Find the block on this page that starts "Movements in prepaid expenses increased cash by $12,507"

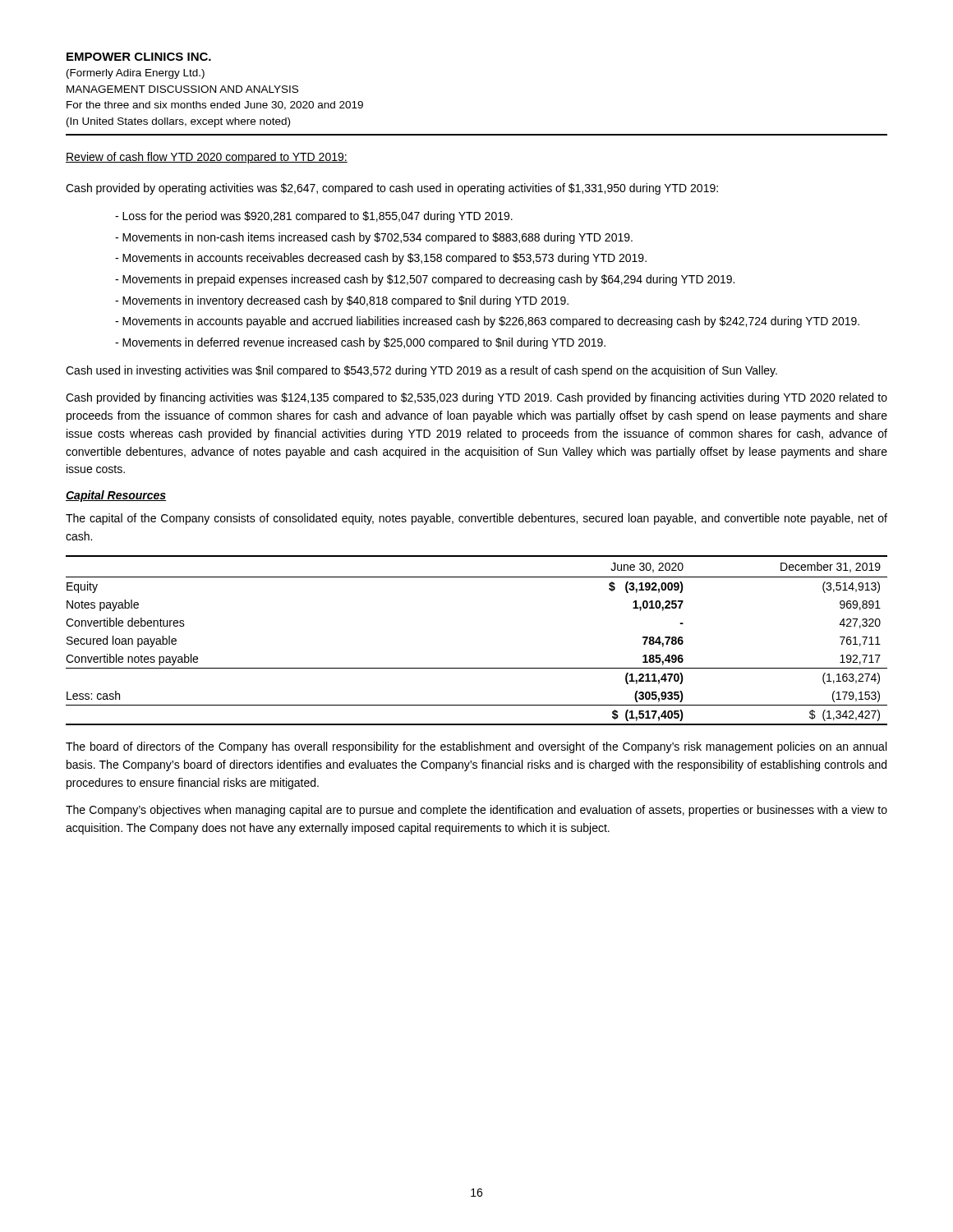point(429,279)
